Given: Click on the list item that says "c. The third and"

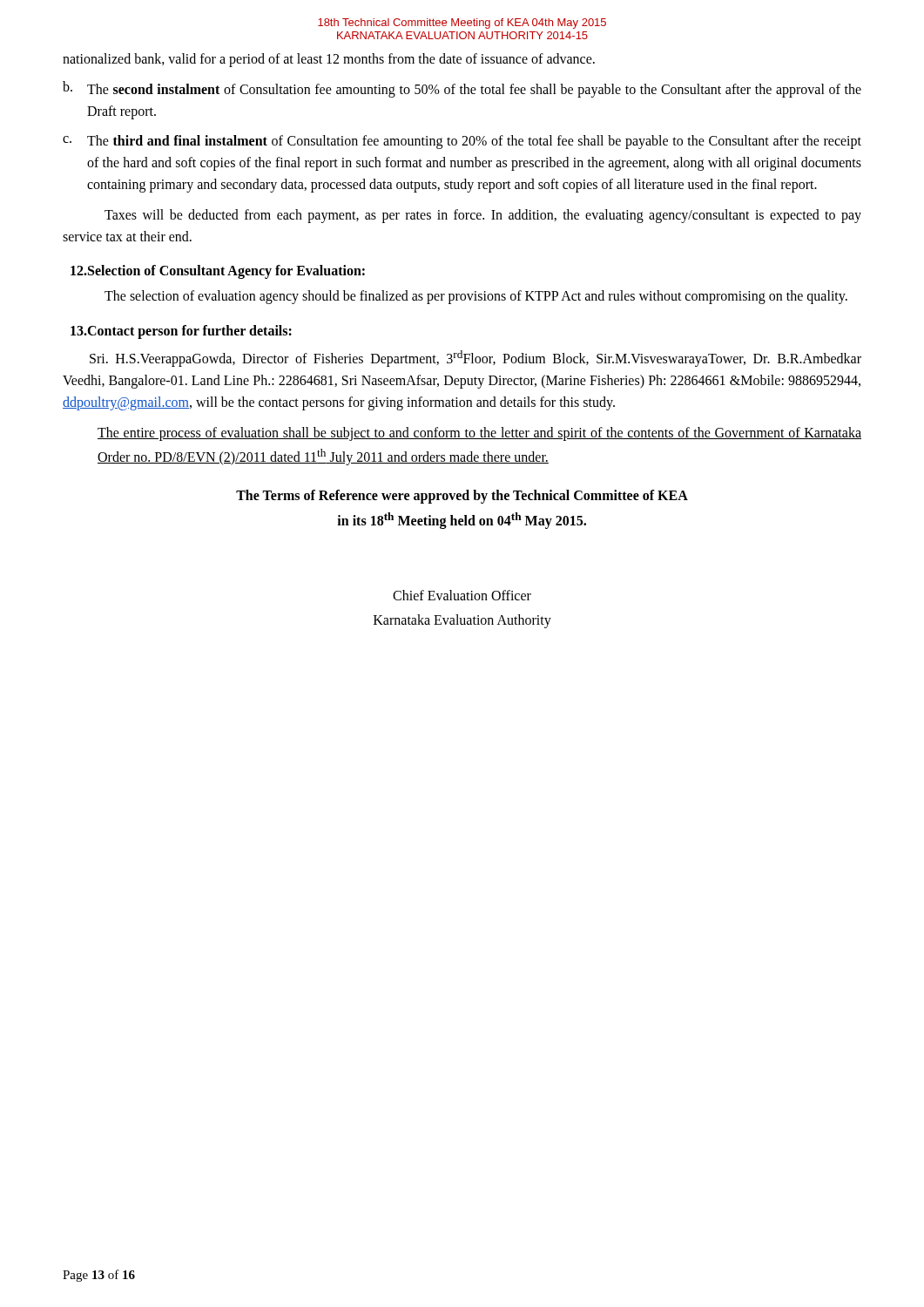Looking at the screenshot, I should [462, 164].
